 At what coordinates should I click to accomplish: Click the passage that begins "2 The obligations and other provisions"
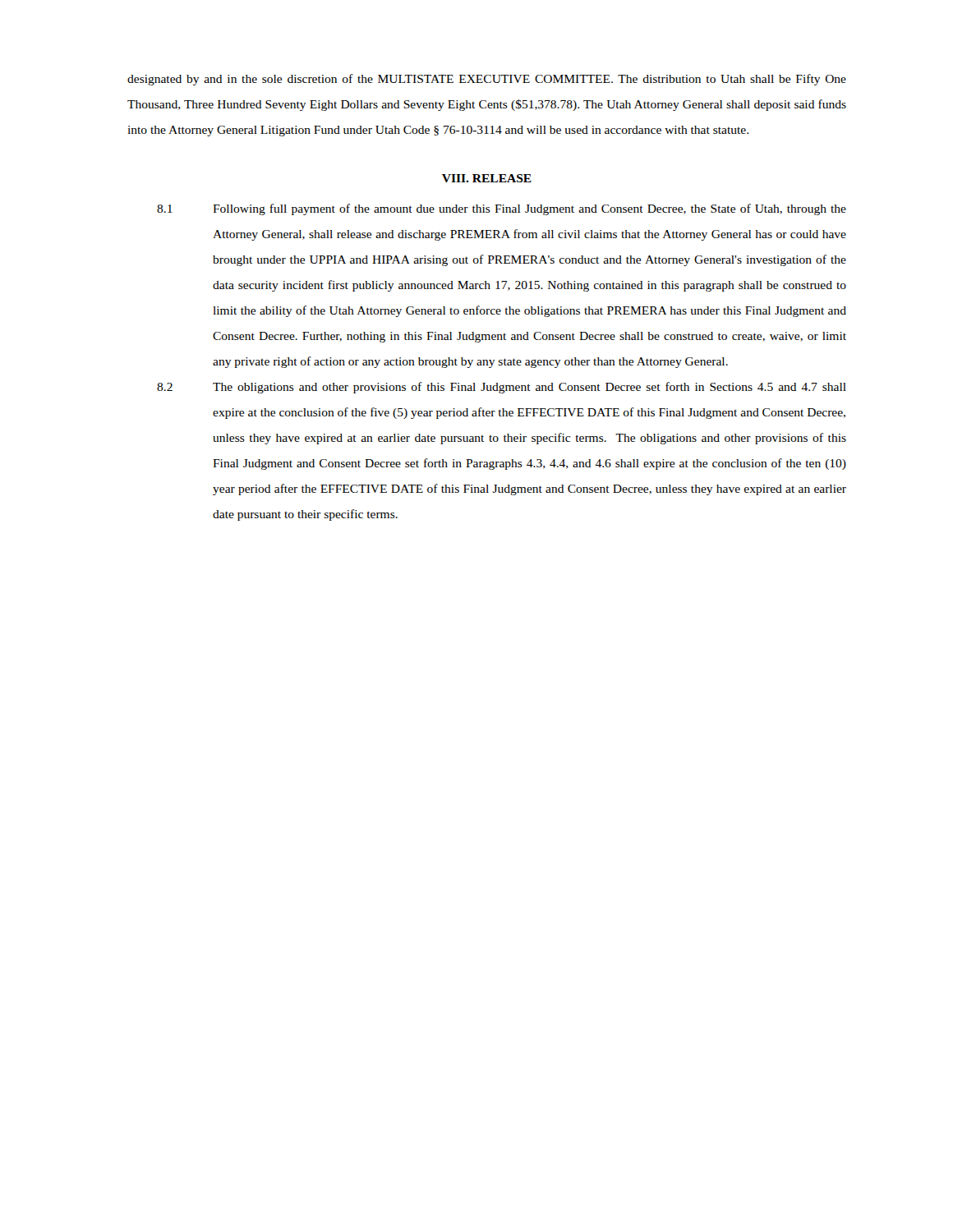pyautogui.click(x=487, y=450)
